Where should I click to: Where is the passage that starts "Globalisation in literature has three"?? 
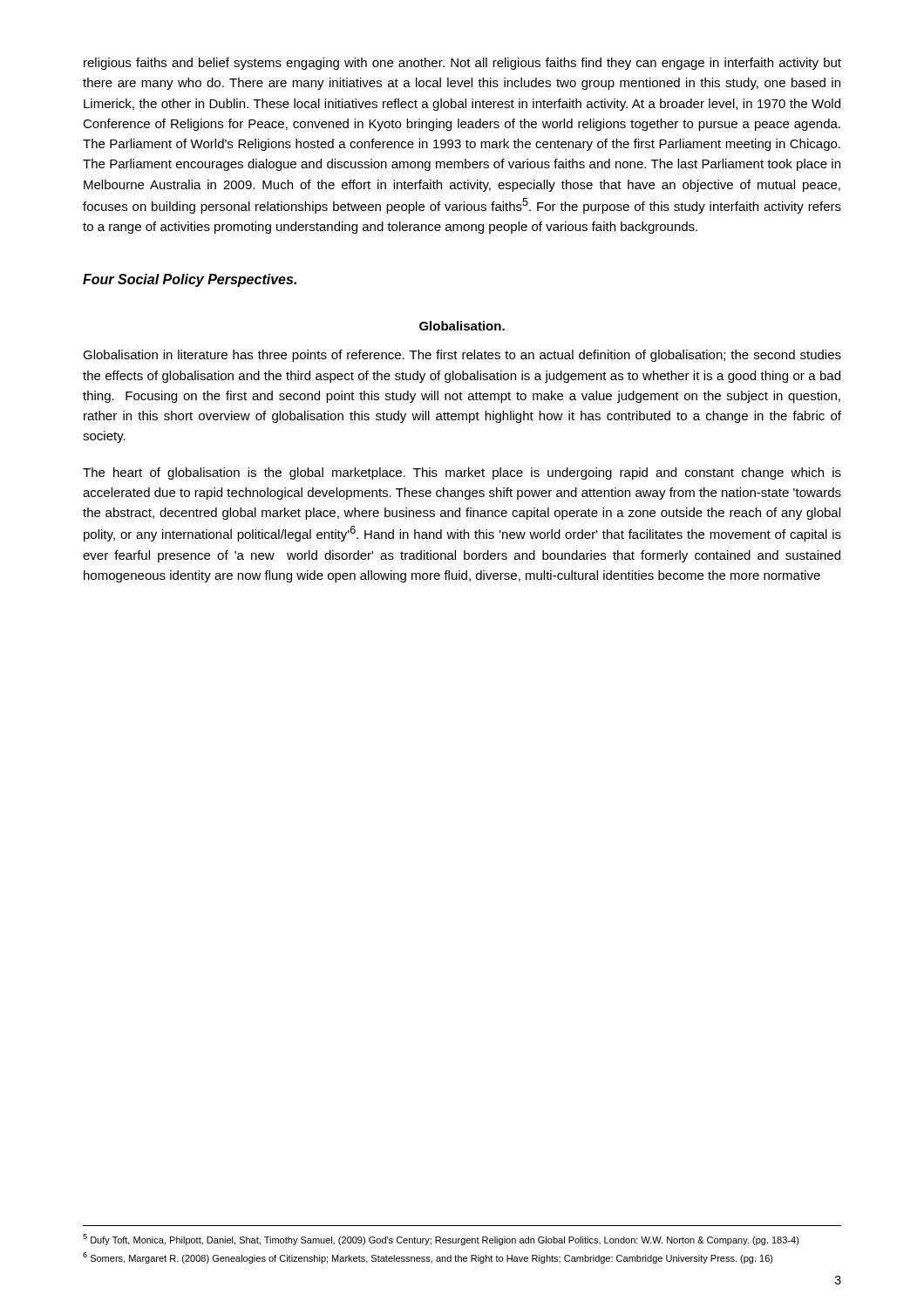point(462,395)
